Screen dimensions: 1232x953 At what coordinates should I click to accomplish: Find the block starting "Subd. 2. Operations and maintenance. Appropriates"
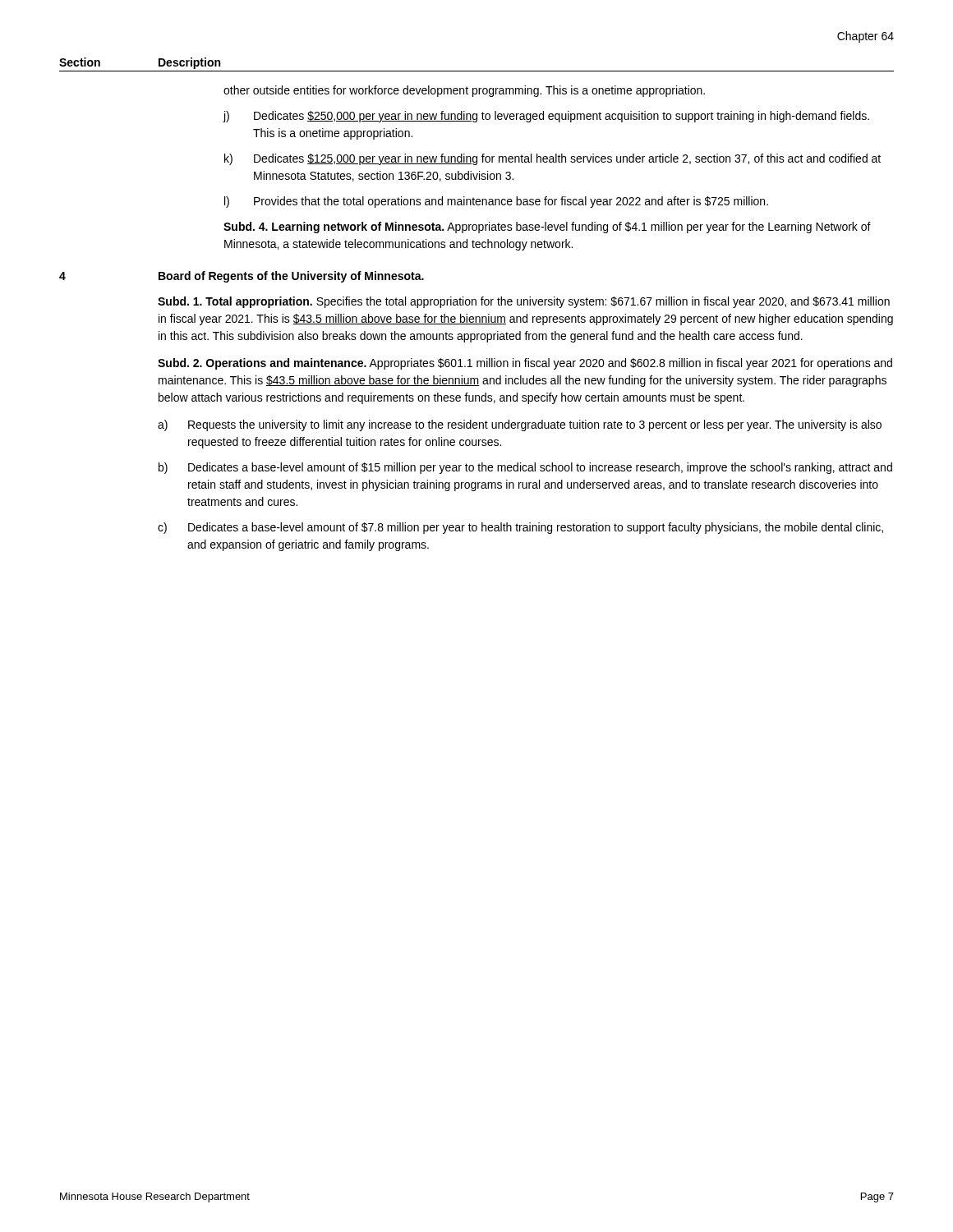click(x=525, y=380)
